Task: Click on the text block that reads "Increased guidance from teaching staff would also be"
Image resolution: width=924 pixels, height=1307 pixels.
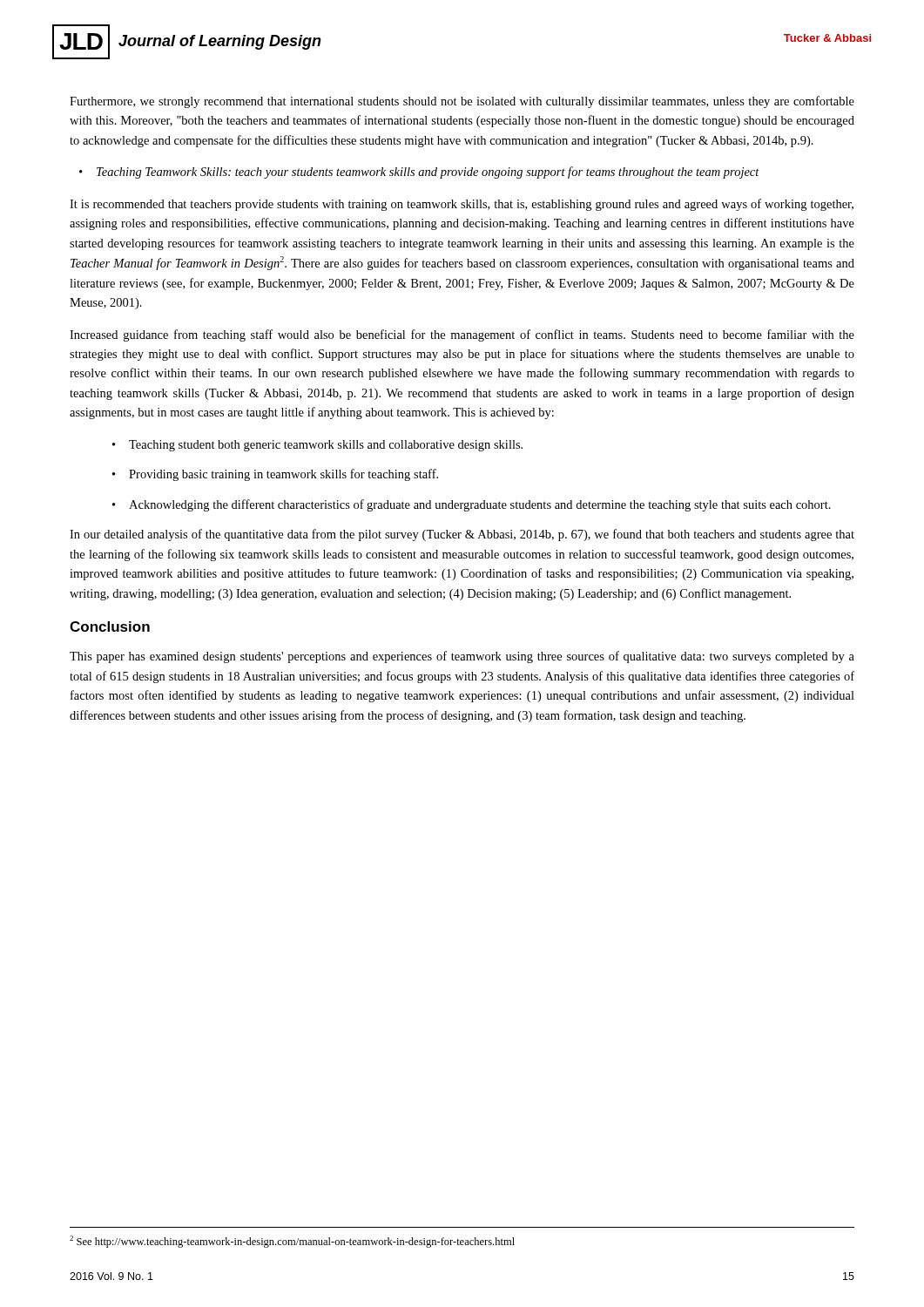Action: (462, 373)
